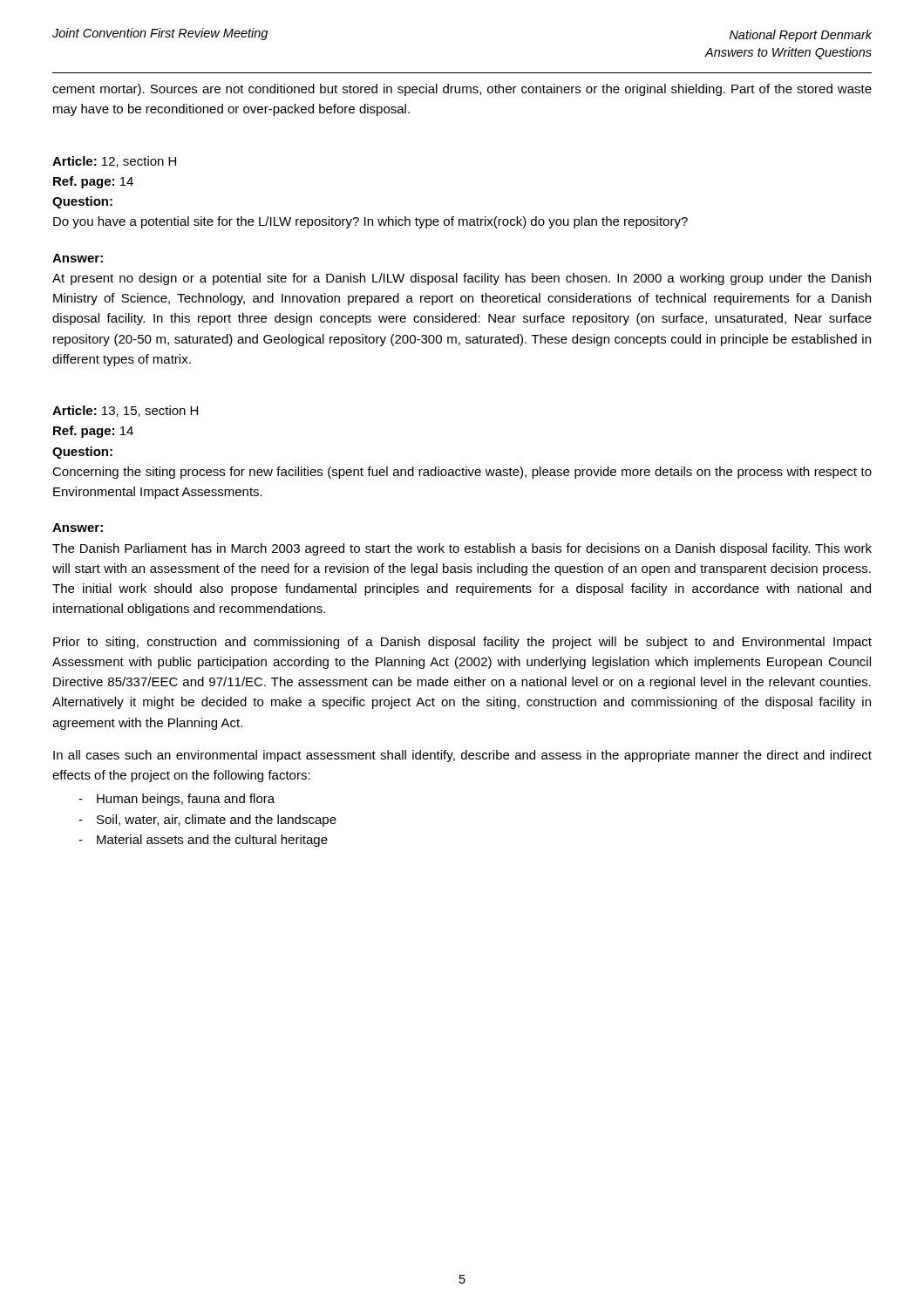
Task: Where is the passage that starts "Answer: The Danish Parliament has in"?
Action: pos(462,568)
